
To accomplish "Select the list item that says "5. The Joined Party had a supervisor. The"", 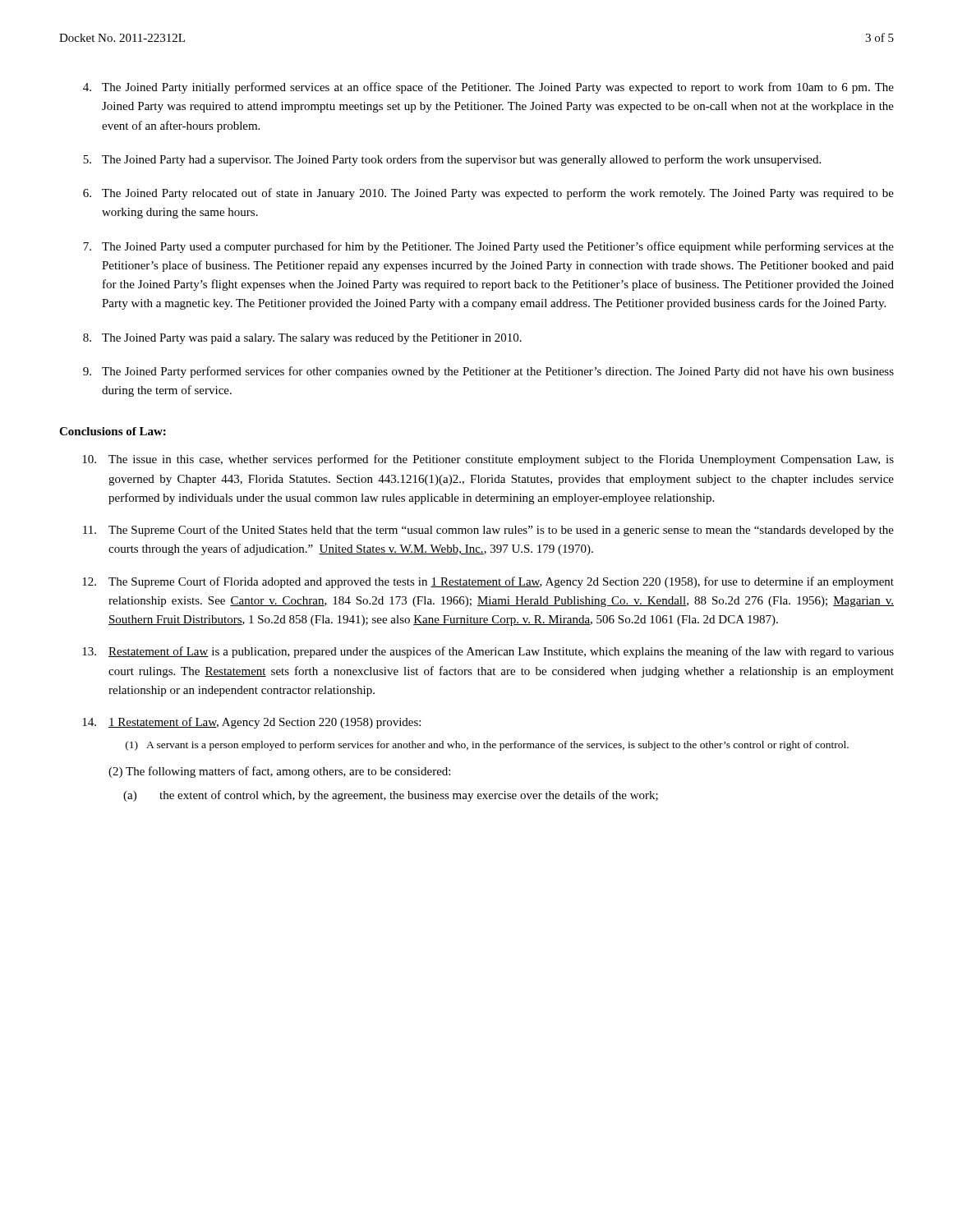I will (x=476, y=160).
